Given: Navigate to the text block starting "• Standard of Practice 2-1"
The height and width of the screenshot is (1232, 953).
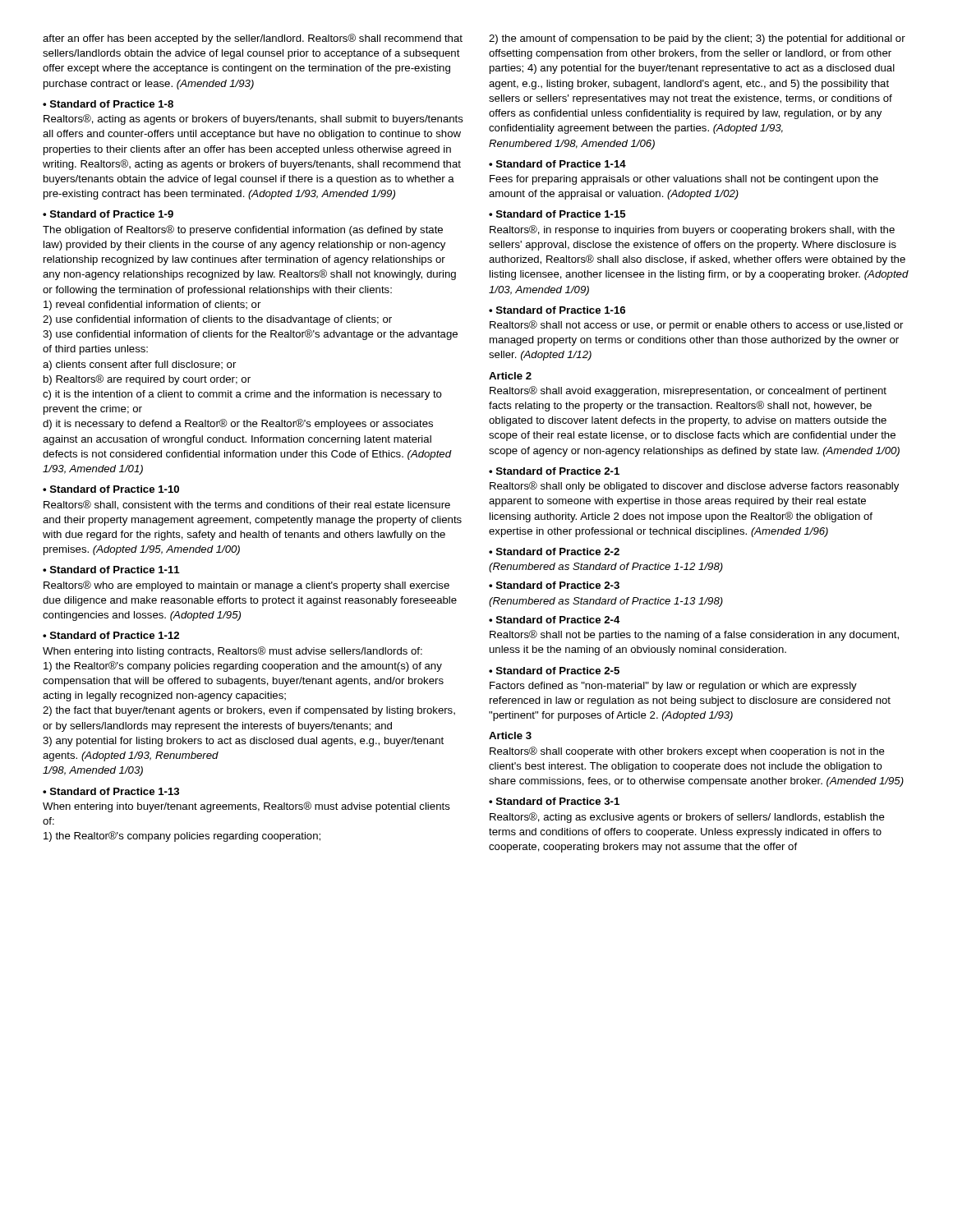Looking at the screenshot, I should pos(554,471).
